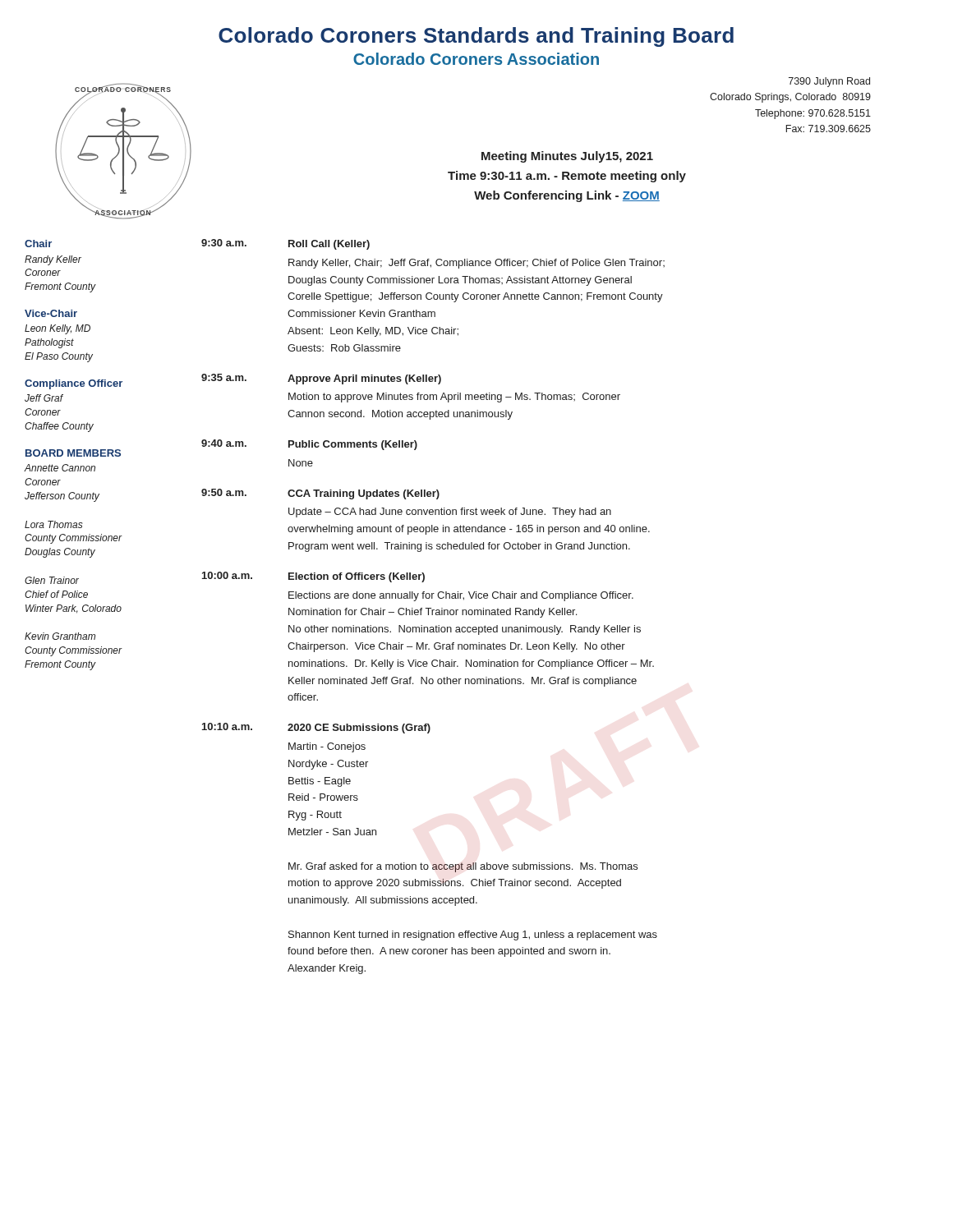Where is the passage that starts "9:50 a.m. CCA Training Updates (Keller) Update"?
953x1232 pixels.
(x=565, y=520)
